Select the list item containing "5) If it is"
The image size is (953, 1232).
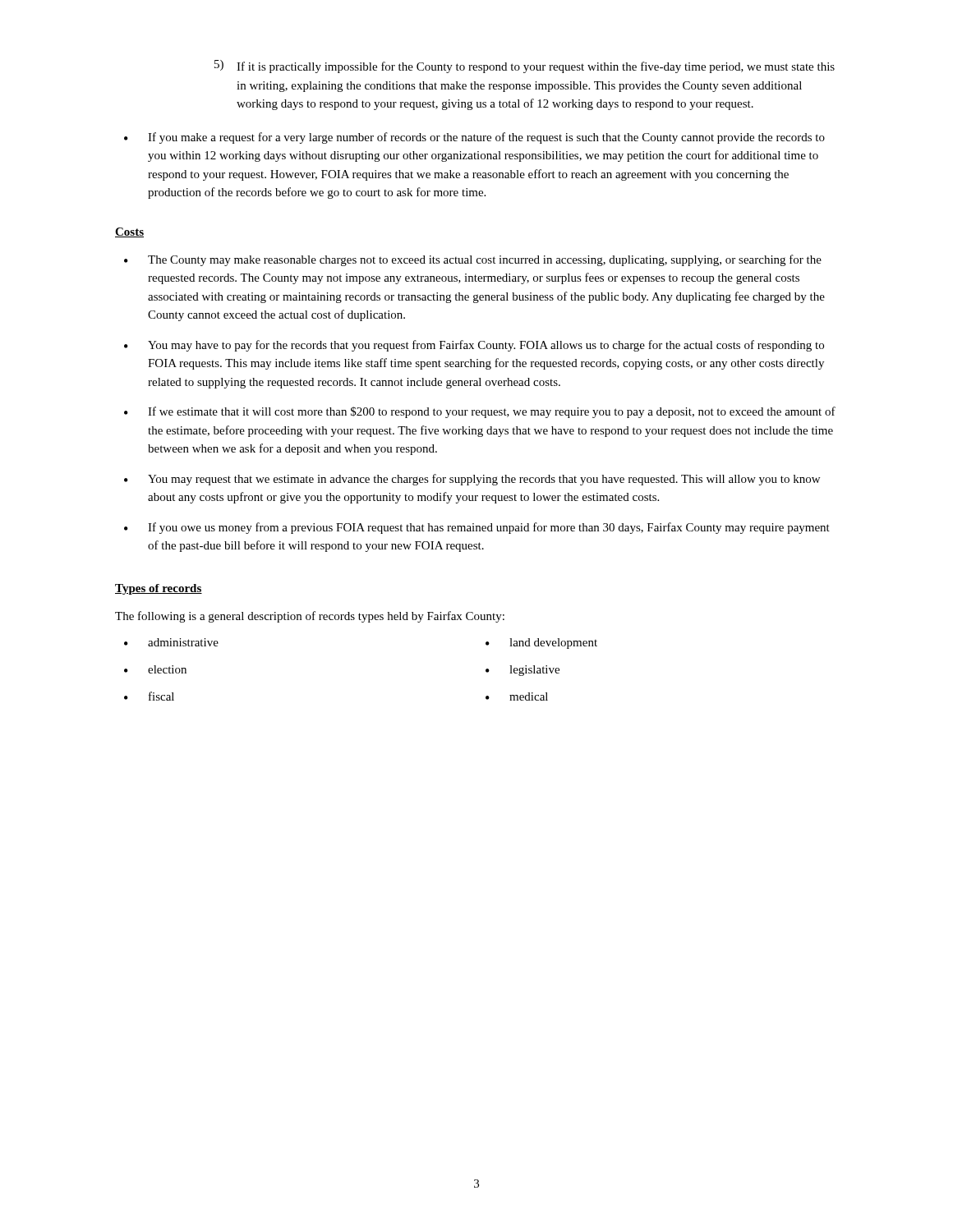tap(526, 85)
